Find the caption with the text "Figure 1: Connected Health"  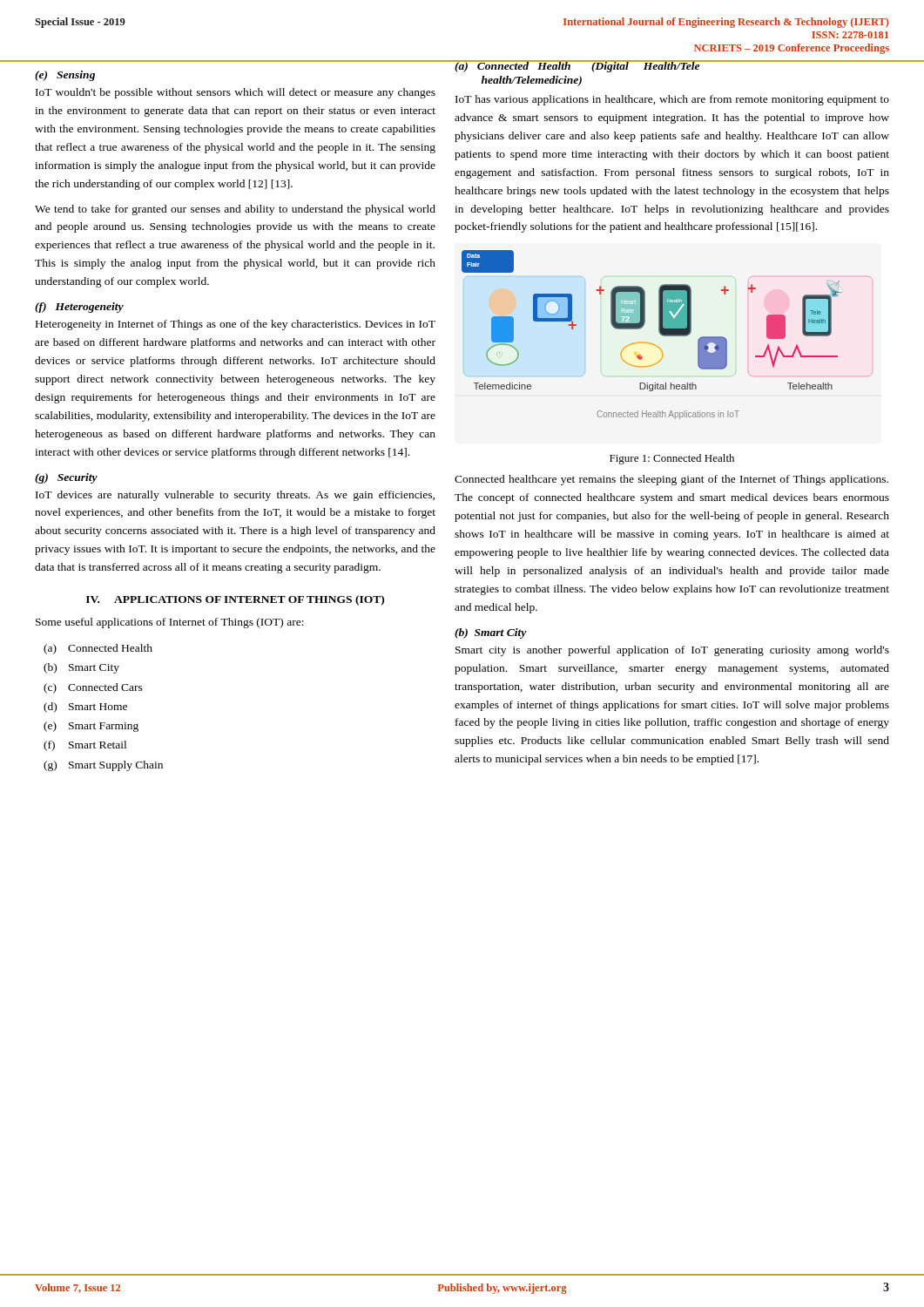coord(672,458)
